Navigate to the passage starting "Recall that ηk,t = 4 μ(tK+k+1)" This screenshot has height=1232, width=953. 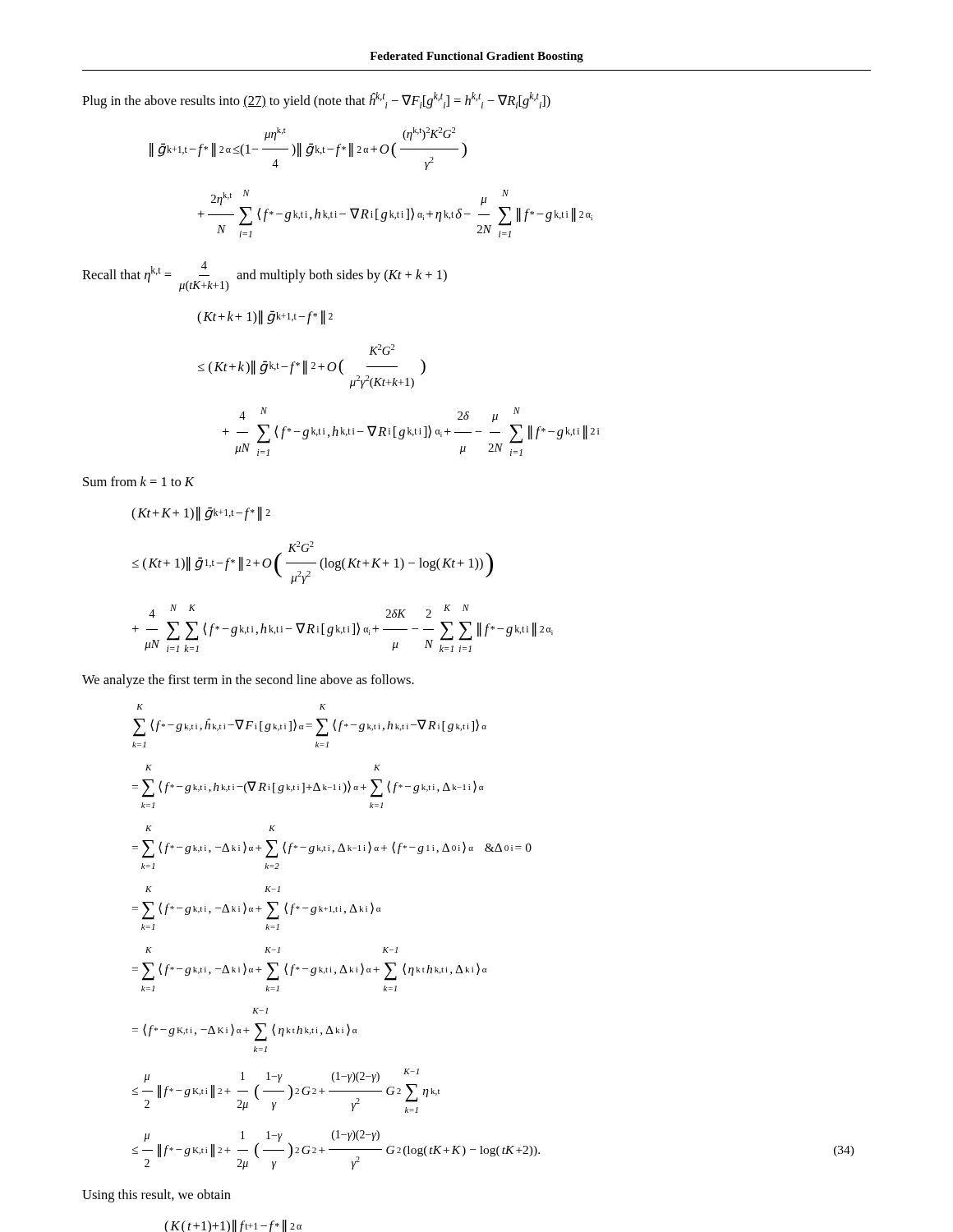coord(265,276)
